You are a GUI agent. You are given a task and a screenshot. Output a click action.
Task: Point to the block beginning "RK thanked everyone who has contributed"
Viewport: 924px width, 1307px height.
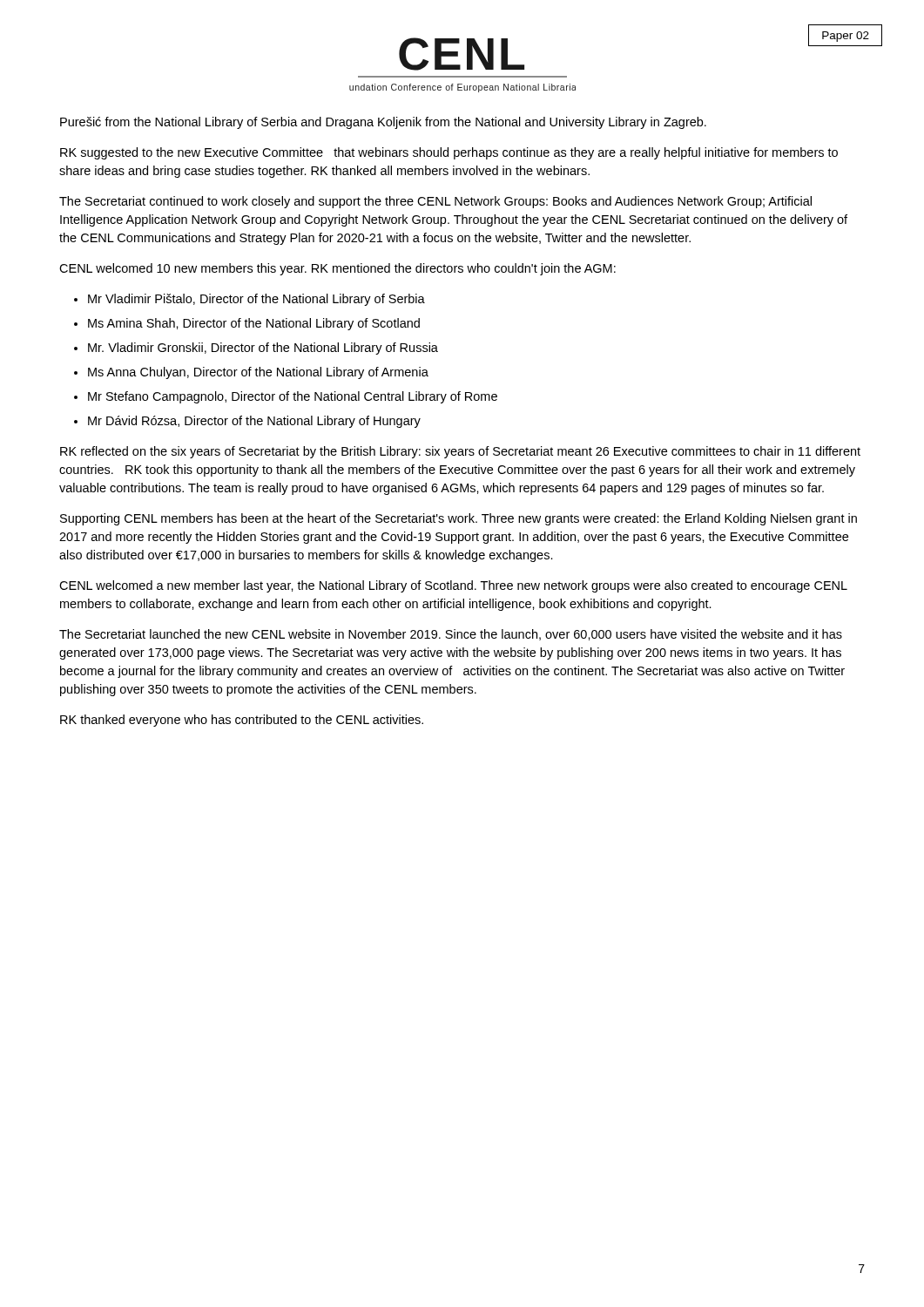[242, 721]
